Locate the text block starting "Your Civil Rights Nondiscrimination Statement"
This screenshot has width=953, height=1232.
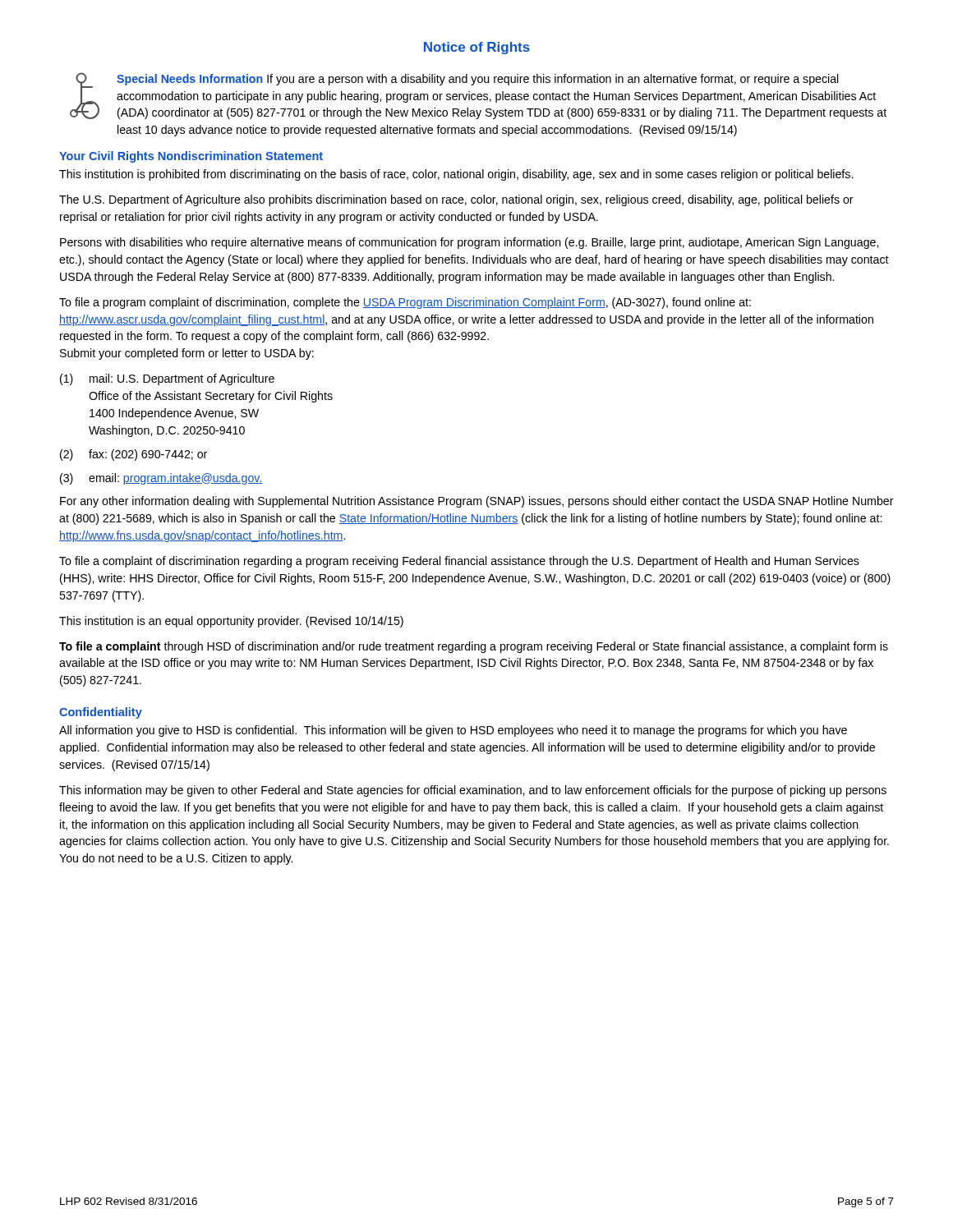click(x=191, y=156)
